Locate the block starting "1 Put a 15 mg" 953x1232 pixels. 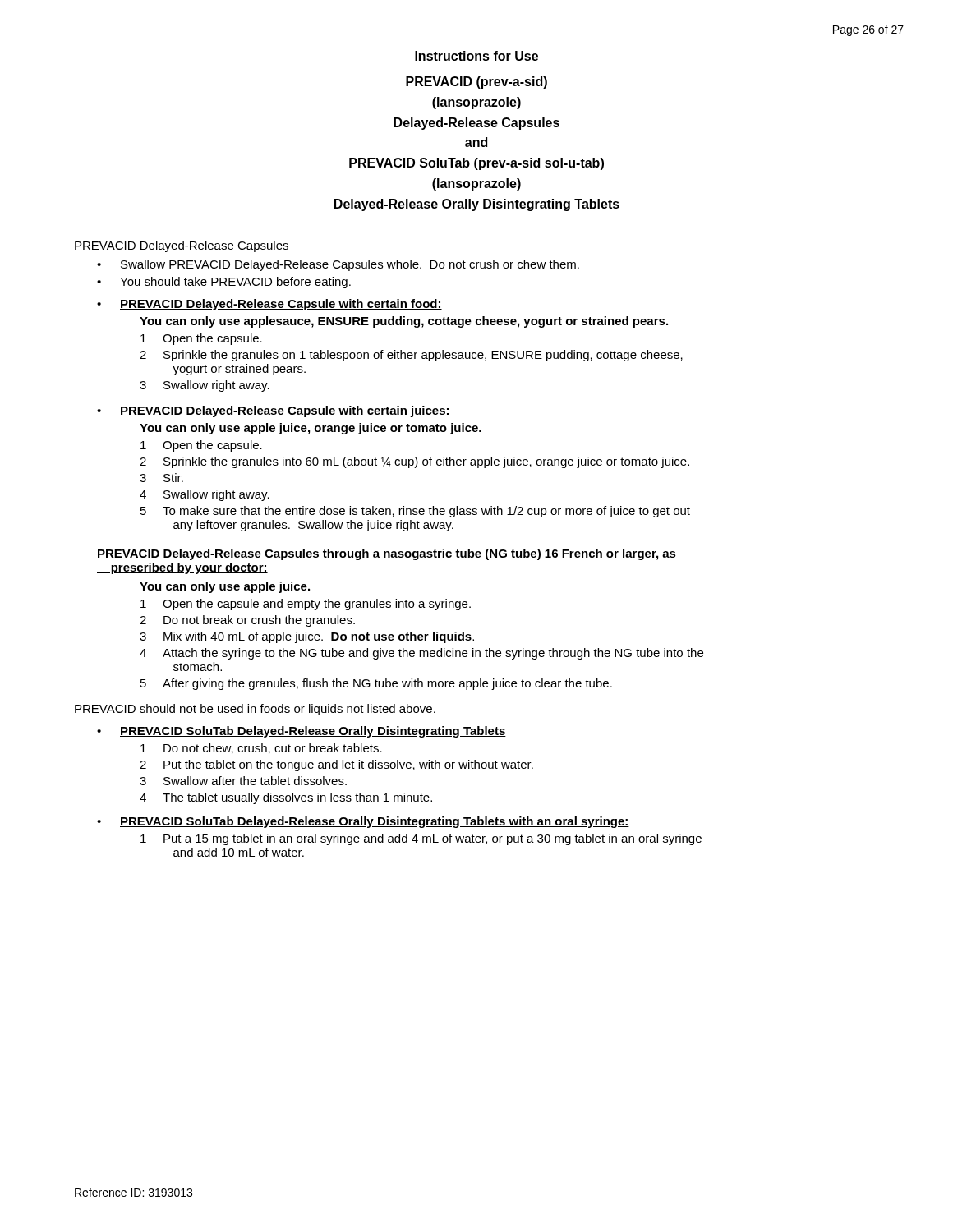coord(509,845)
